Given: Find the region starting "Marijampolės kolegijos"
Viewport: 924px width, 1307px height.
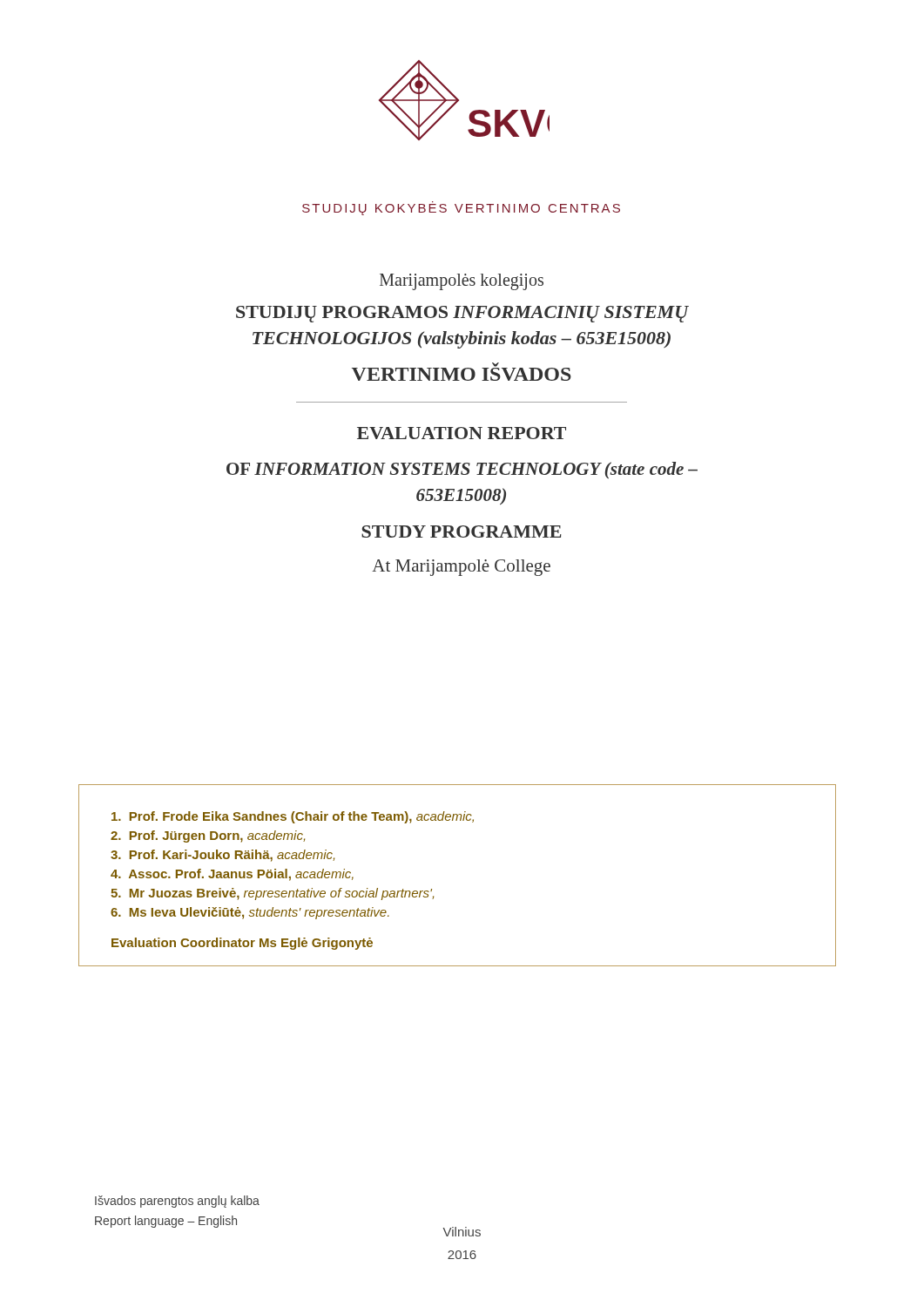Looking at the screenshot, I should click(462, 280).
